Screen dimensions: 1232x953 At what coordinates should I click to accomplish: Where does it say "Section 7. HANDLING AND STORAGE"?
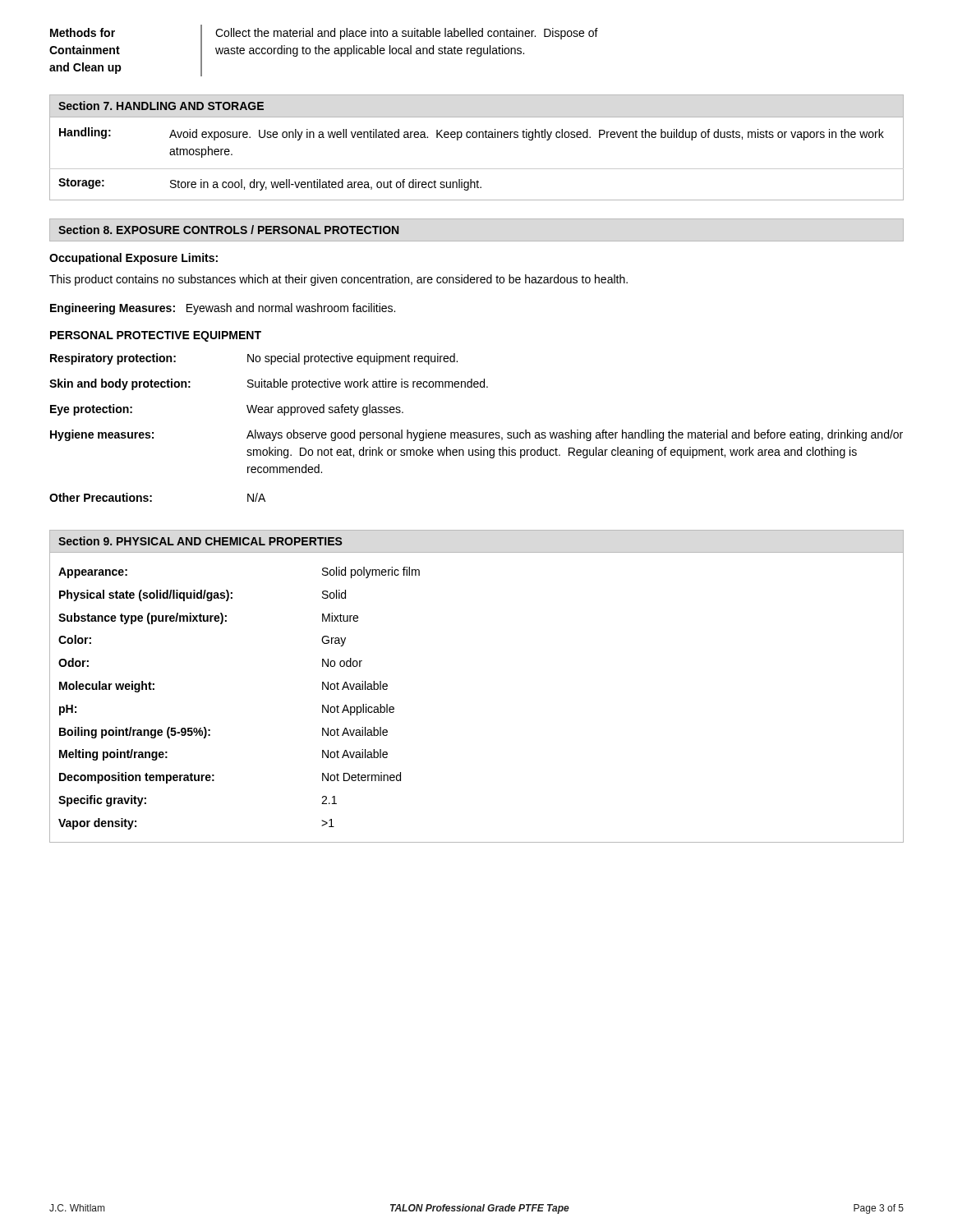click(161, 106)
